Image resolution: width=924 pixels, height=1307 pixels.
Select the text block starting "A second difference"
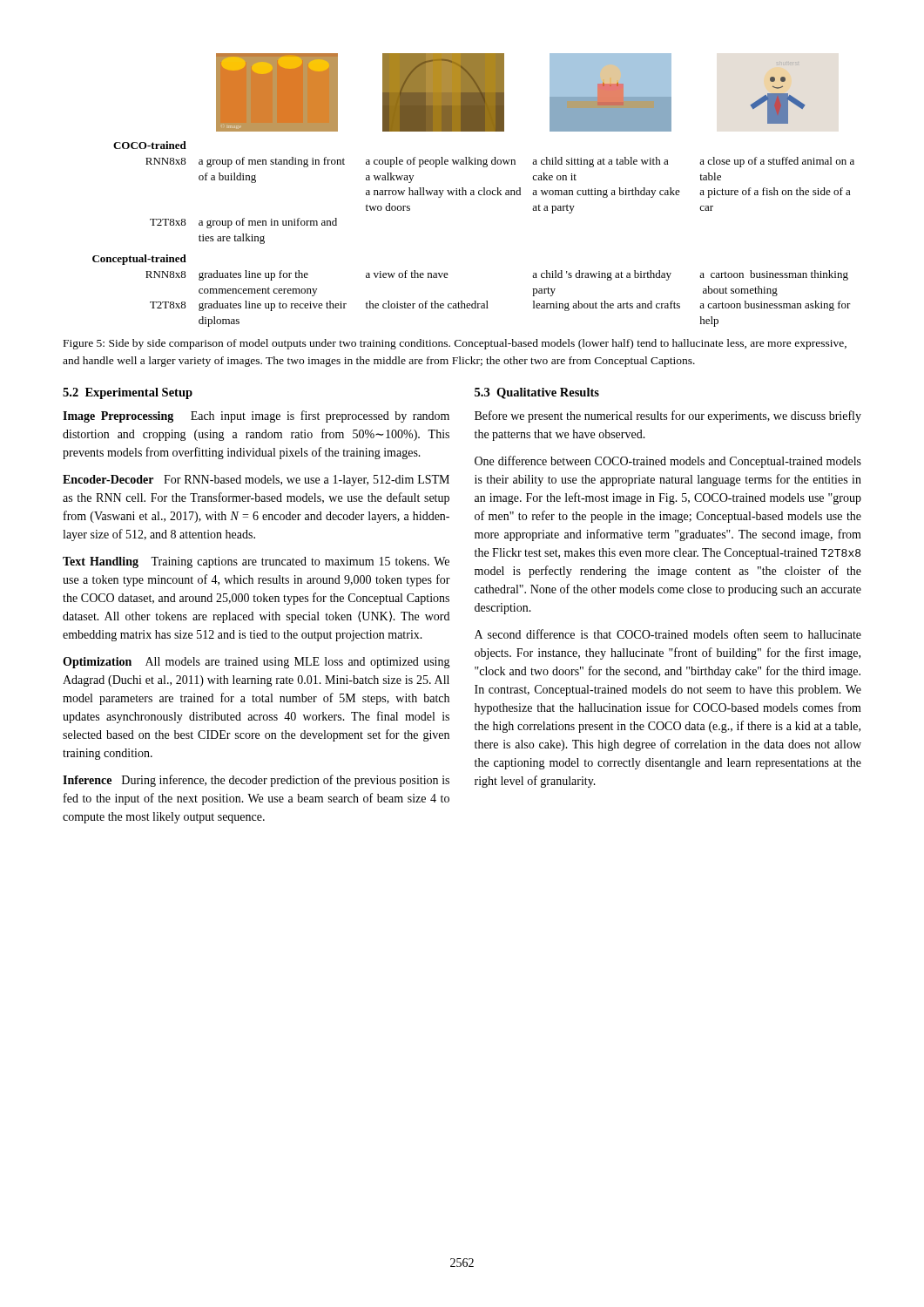[668, 708]
